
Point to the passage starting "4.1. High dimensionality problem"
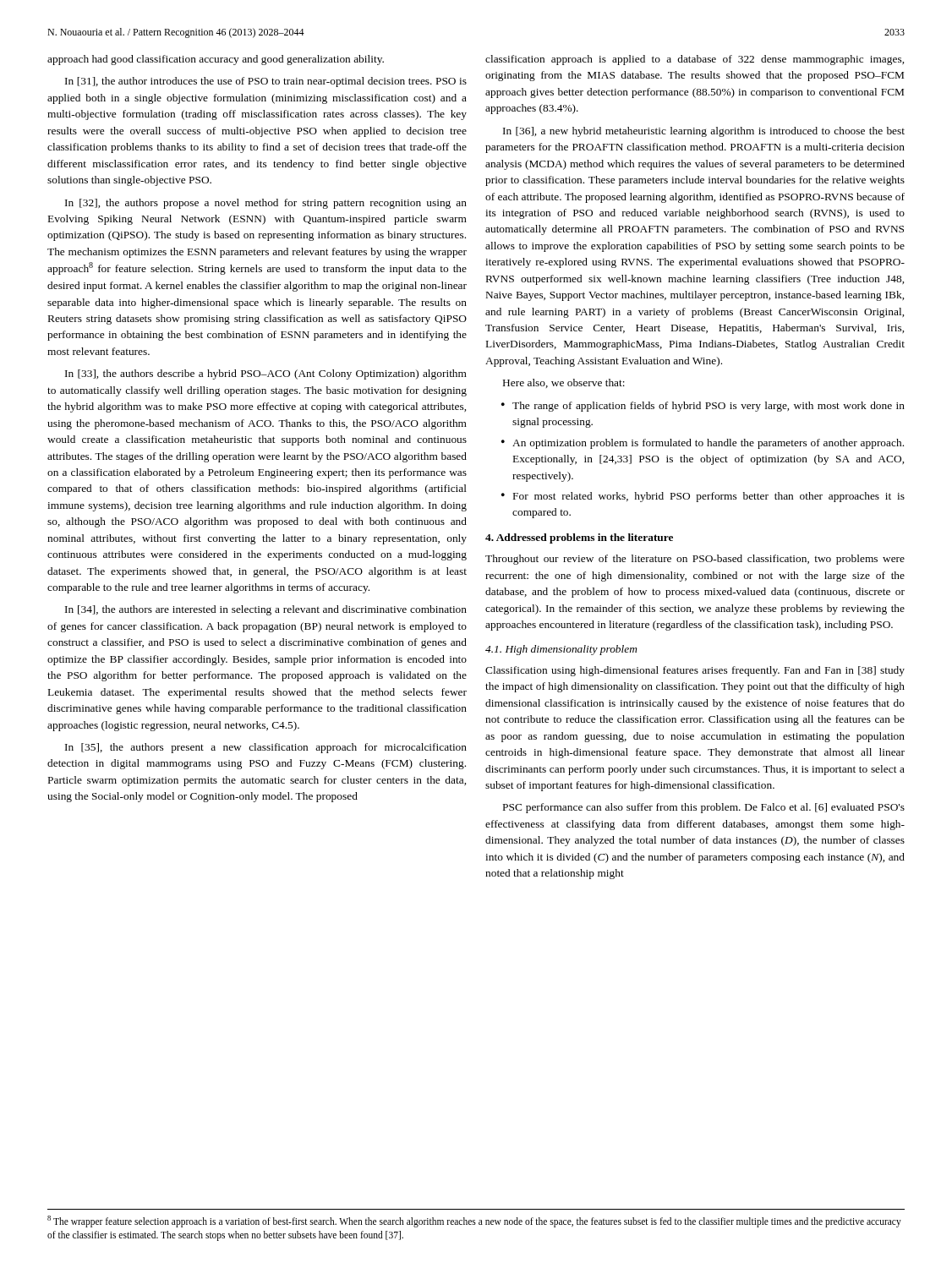coord(561,649)
